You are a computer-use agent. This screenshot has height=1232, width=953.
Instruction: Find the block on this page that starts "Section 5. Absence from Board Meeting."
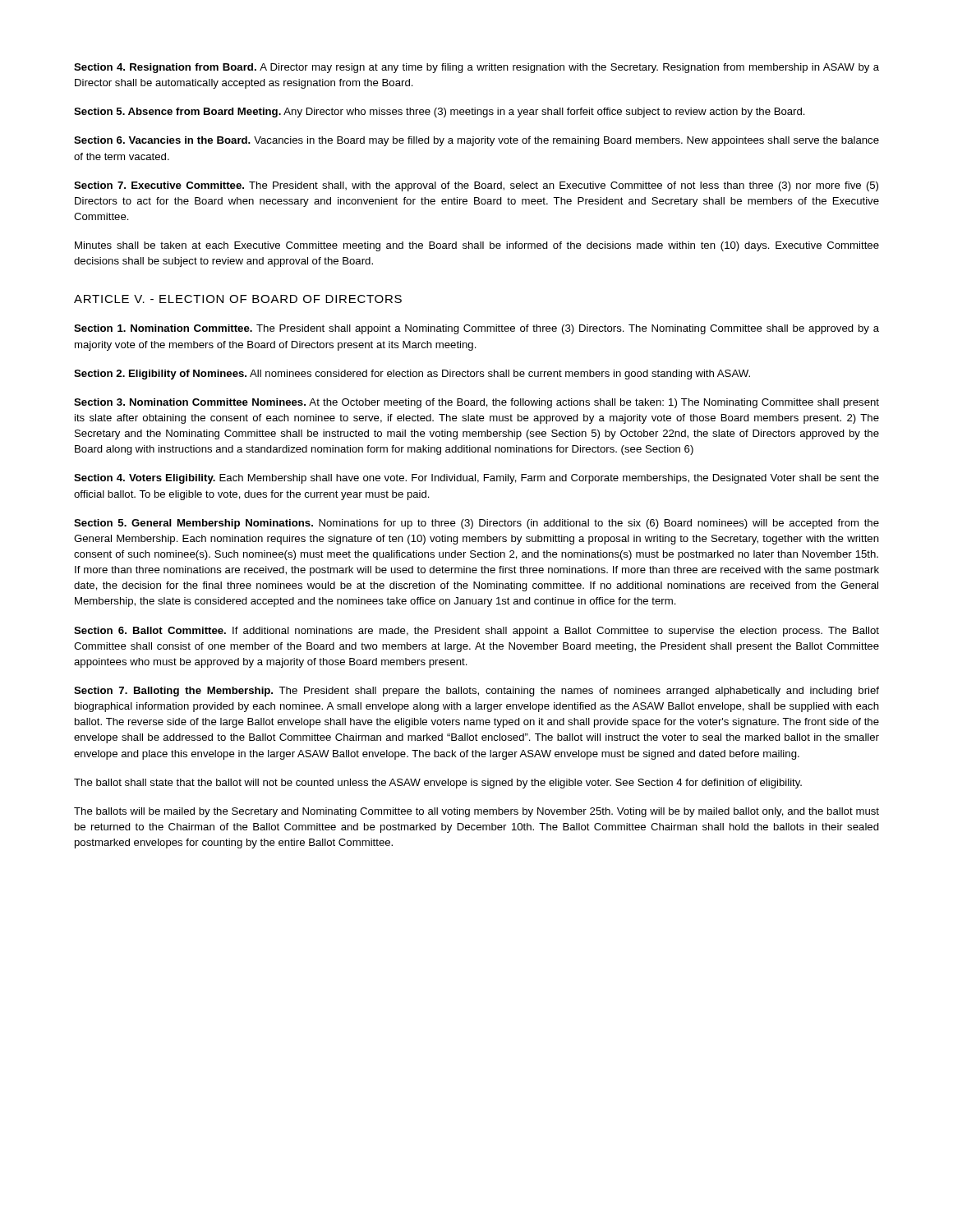click(x=440, y=111)
